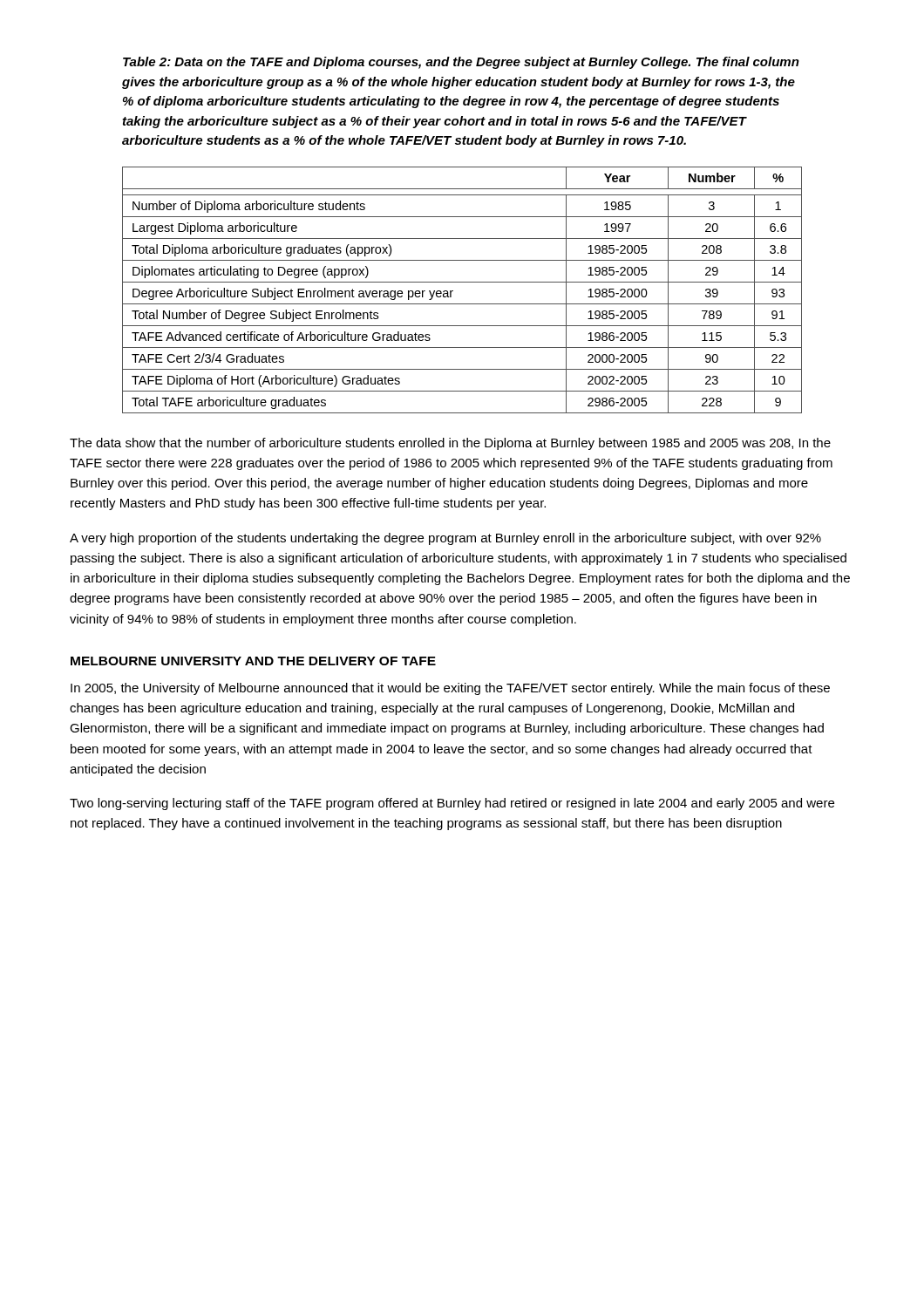The width and height of the screenshot is (924, 1308).
Task: Find the block on this page that starts "In 2005, the University of Melbourne announced that"
Action: pyautogui.click(x=450, y=728)
